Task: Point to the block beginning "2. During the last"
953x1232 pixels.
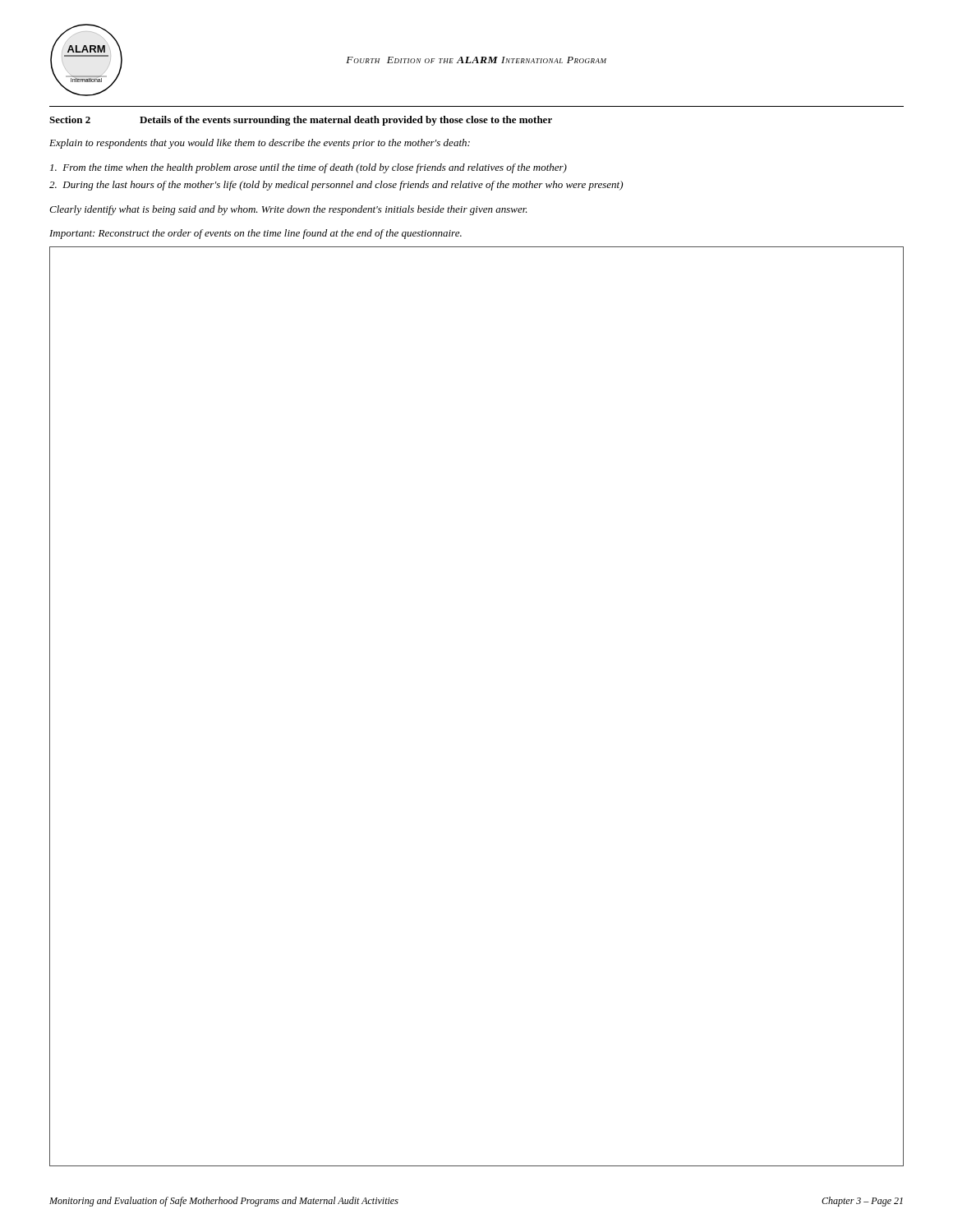Action: tap(336, 184)
